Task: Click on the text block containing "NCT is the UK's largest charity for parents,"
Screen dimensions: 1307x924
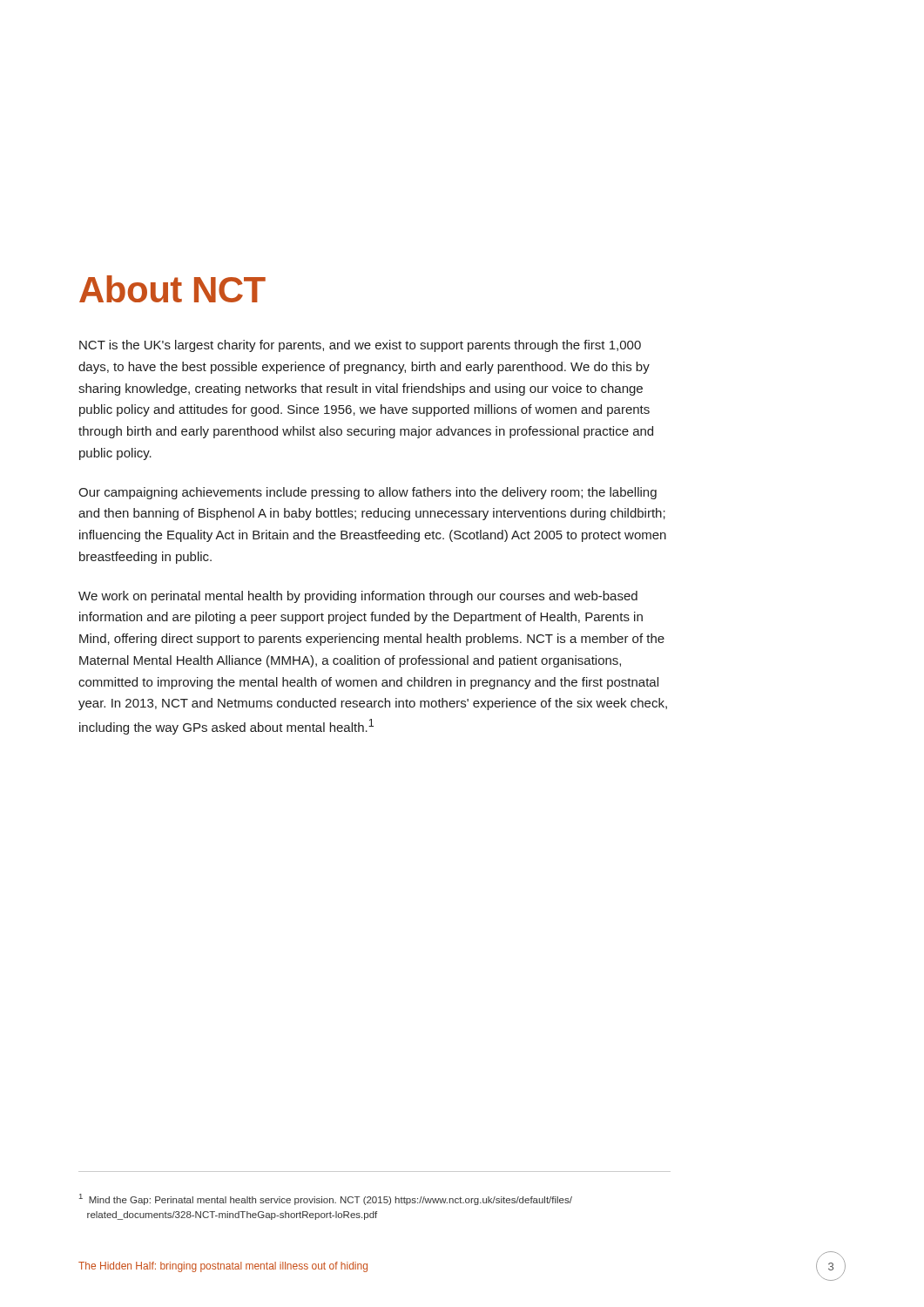Action: pos(374,399)
